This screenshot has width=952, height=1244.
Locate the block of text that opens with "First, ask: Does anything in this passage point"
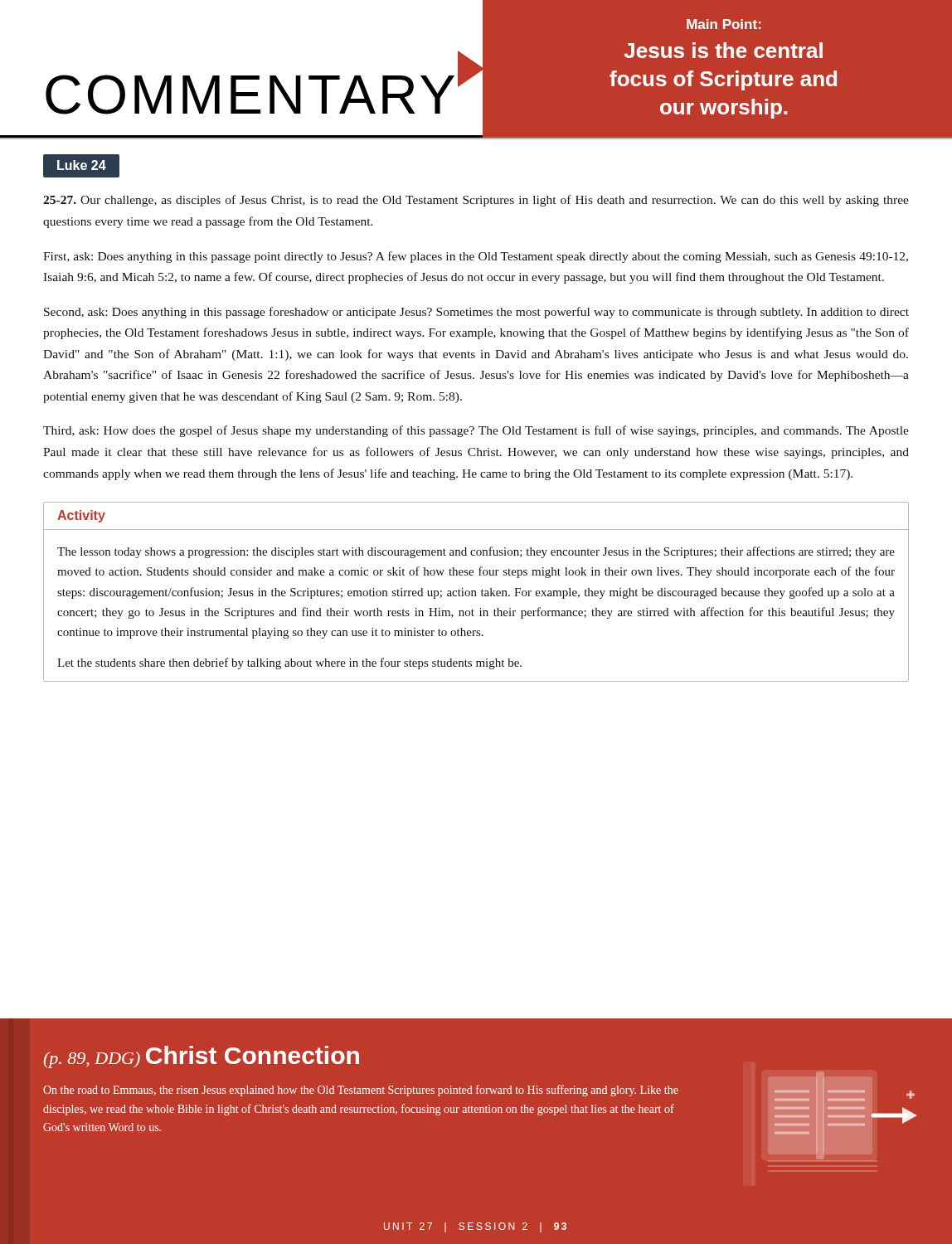[x=476, y=266]
